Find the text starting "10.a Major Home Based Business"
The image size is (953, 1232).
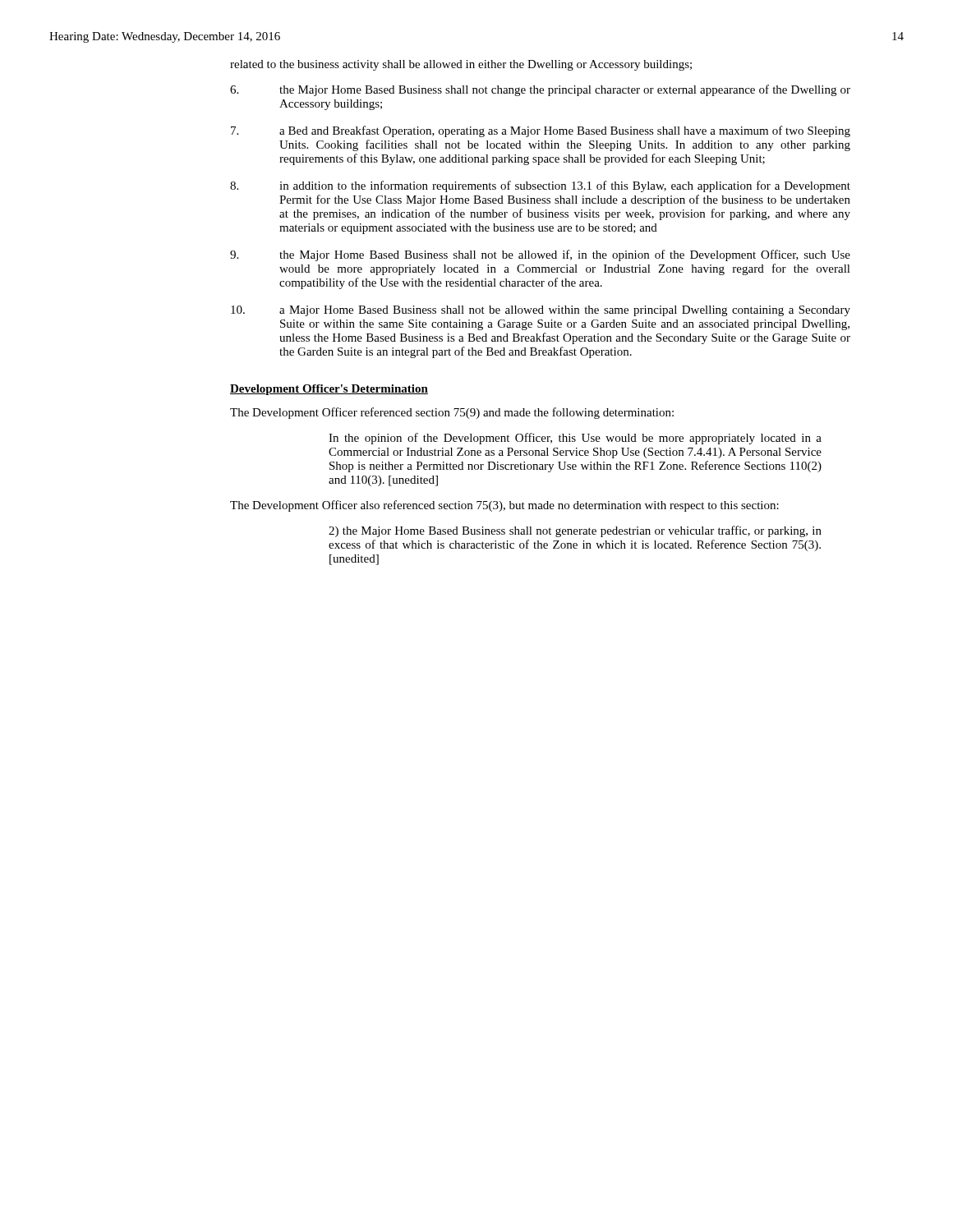tap(540, 331)
